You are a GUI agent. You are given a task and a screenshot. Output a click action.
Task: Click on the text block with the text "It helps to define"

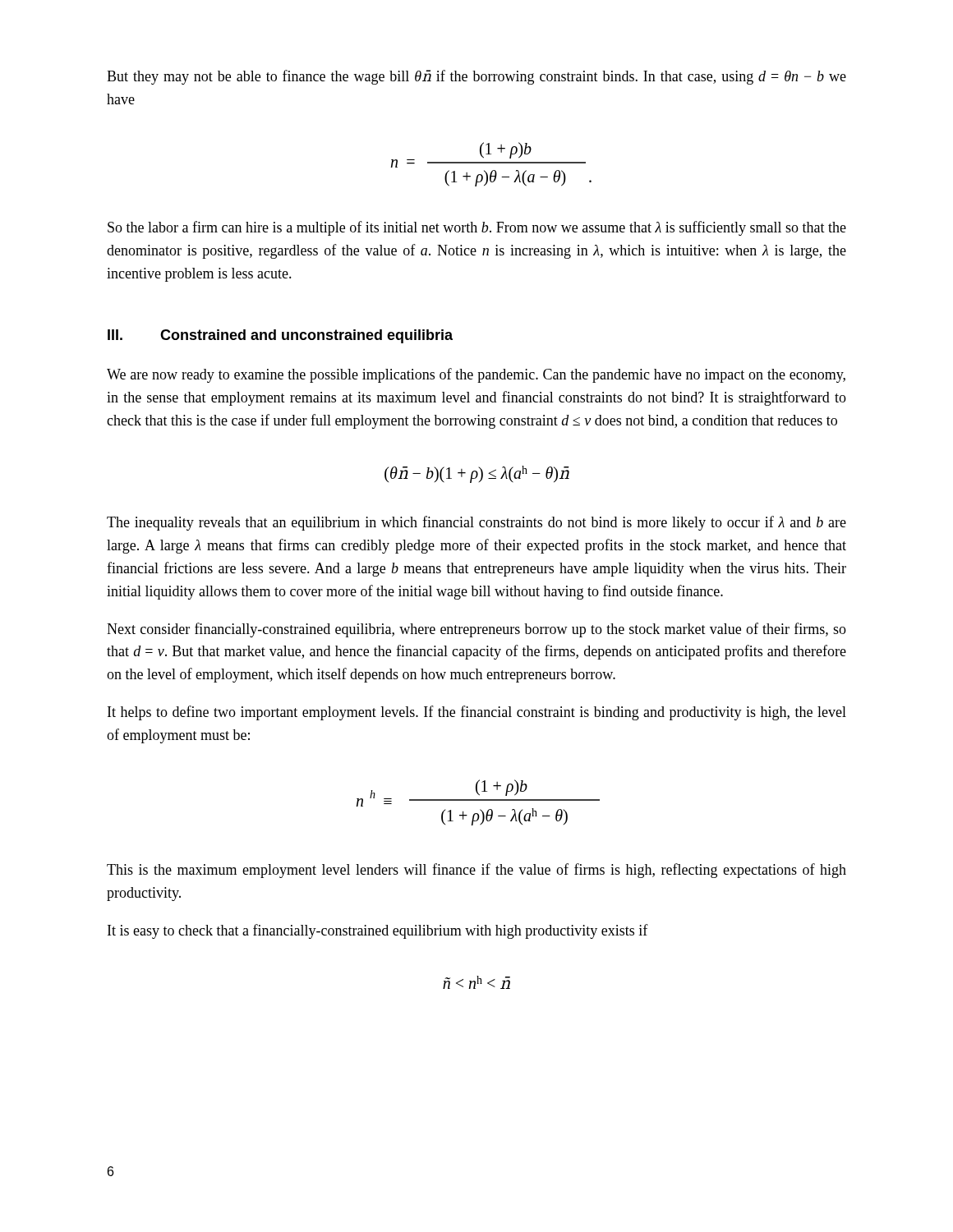476,724
